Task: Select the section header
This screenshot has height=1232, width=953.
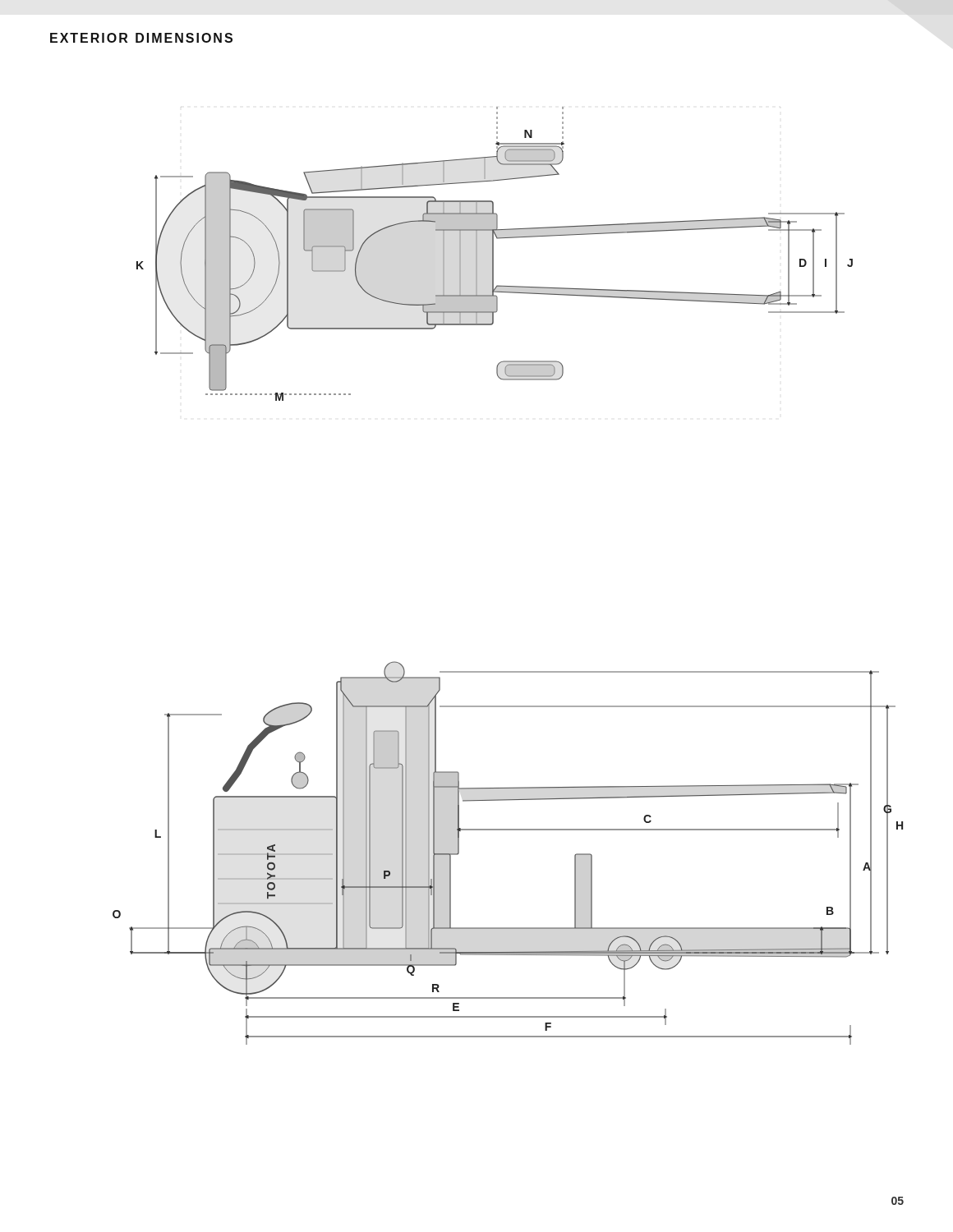Action: 142,38
